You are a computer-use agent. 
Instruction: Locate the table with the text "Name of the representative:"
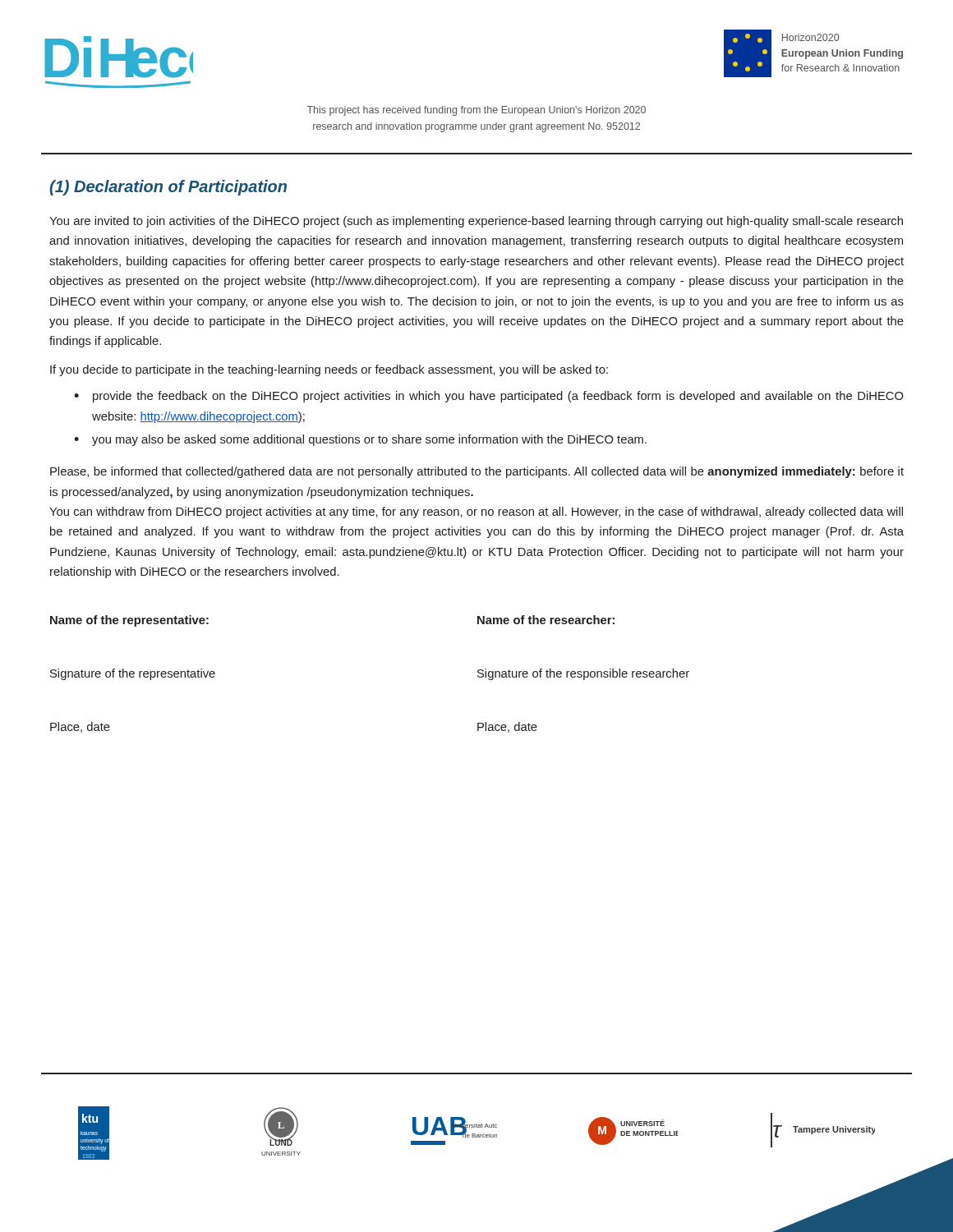tap(476, 674)
